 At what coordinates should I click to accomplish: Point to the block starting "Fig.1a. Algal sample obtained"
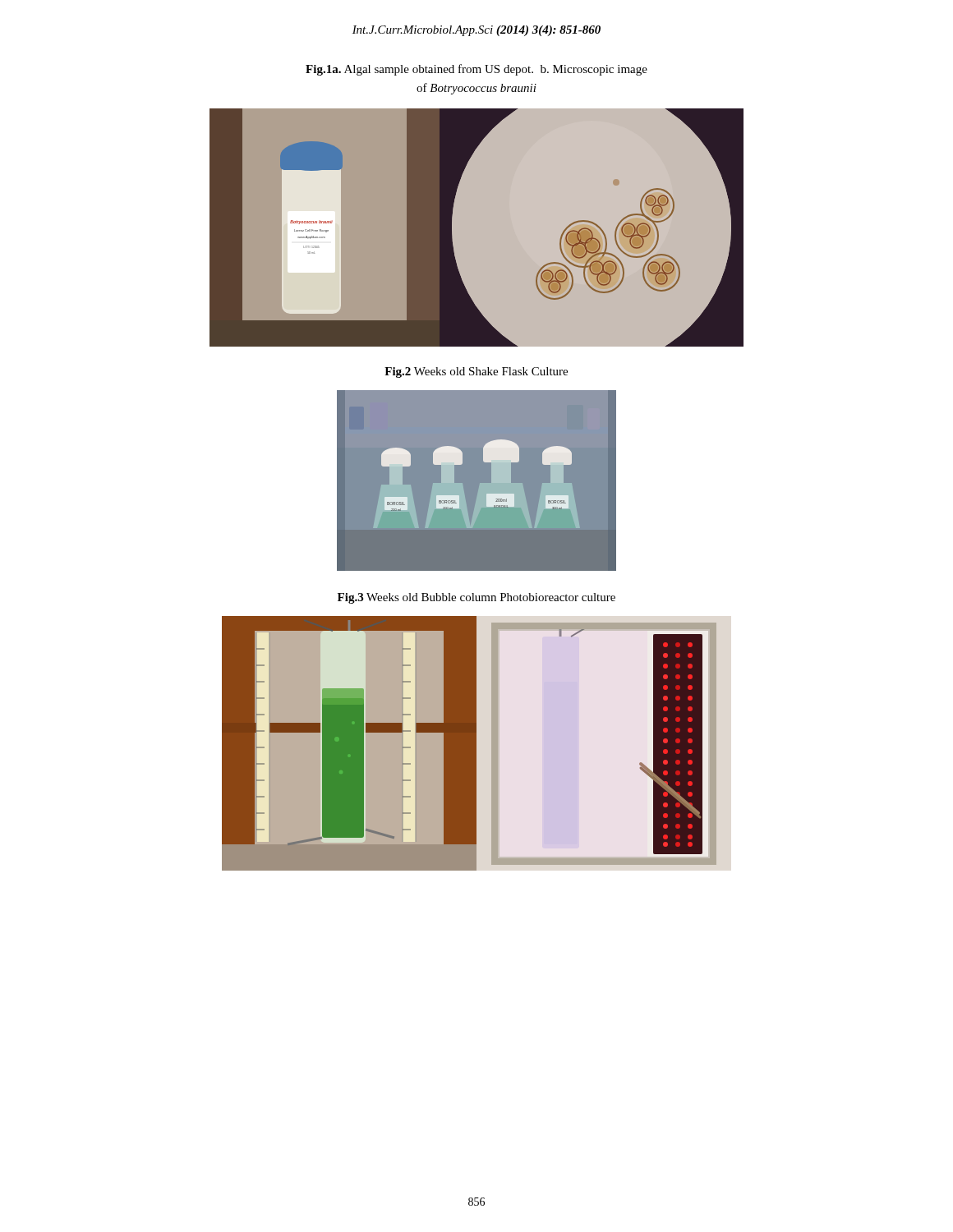point(476,78)
